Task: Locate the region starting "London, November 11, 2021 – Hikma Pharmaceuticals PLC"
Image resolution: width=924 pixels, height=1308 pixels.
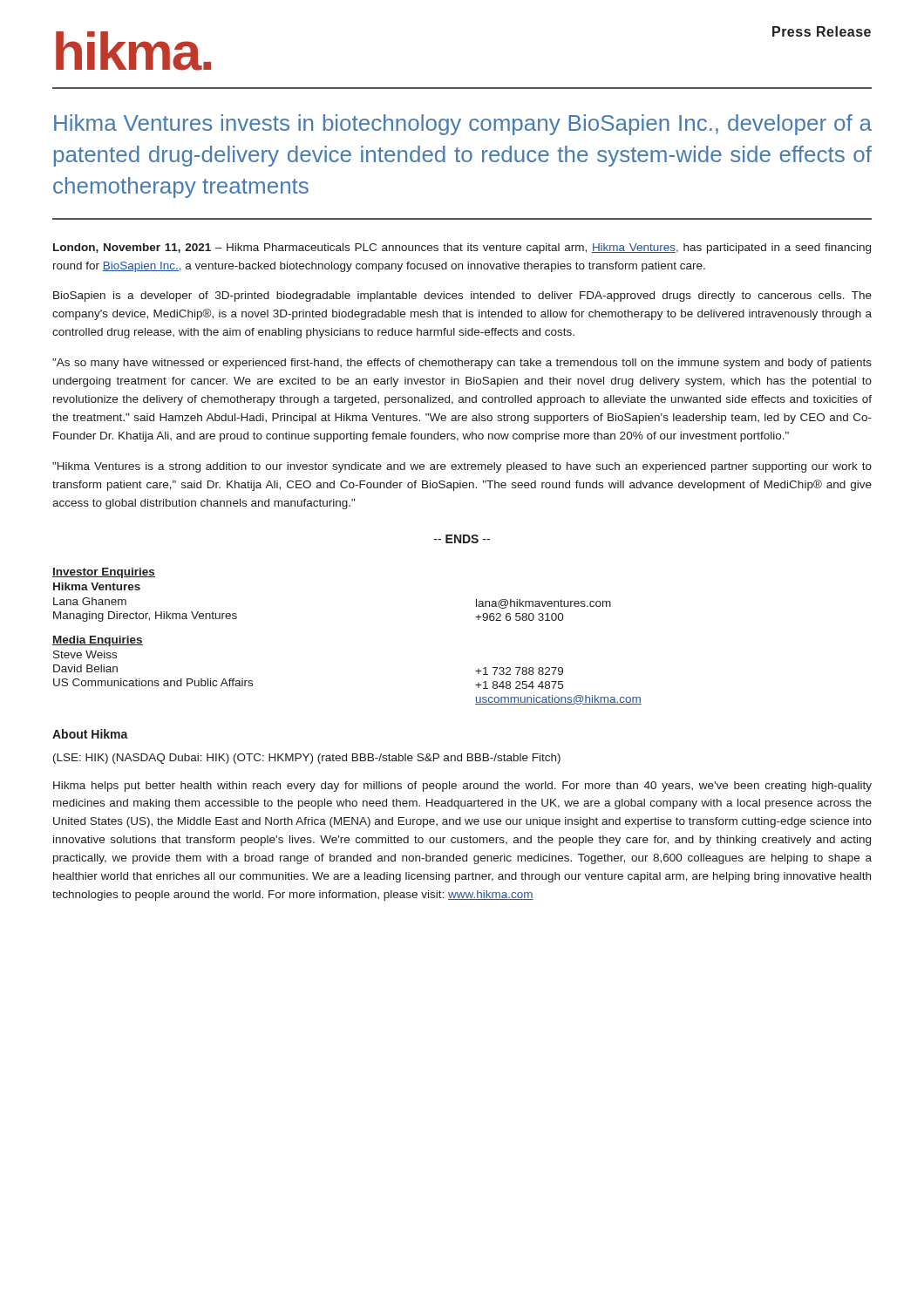Action: pos(462,256)
